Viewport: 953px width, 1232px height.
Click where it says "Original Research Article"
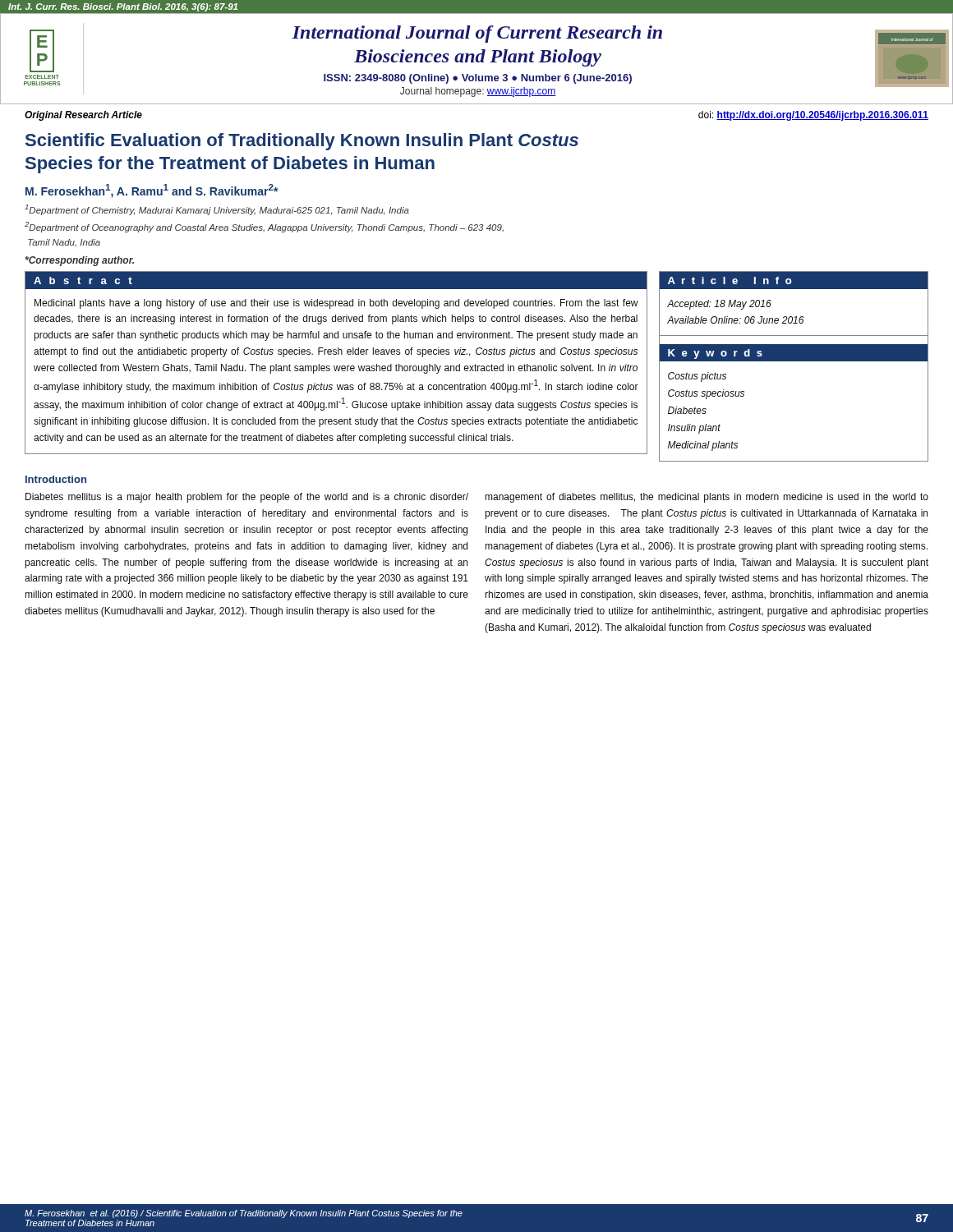click(x=83, y=115)
